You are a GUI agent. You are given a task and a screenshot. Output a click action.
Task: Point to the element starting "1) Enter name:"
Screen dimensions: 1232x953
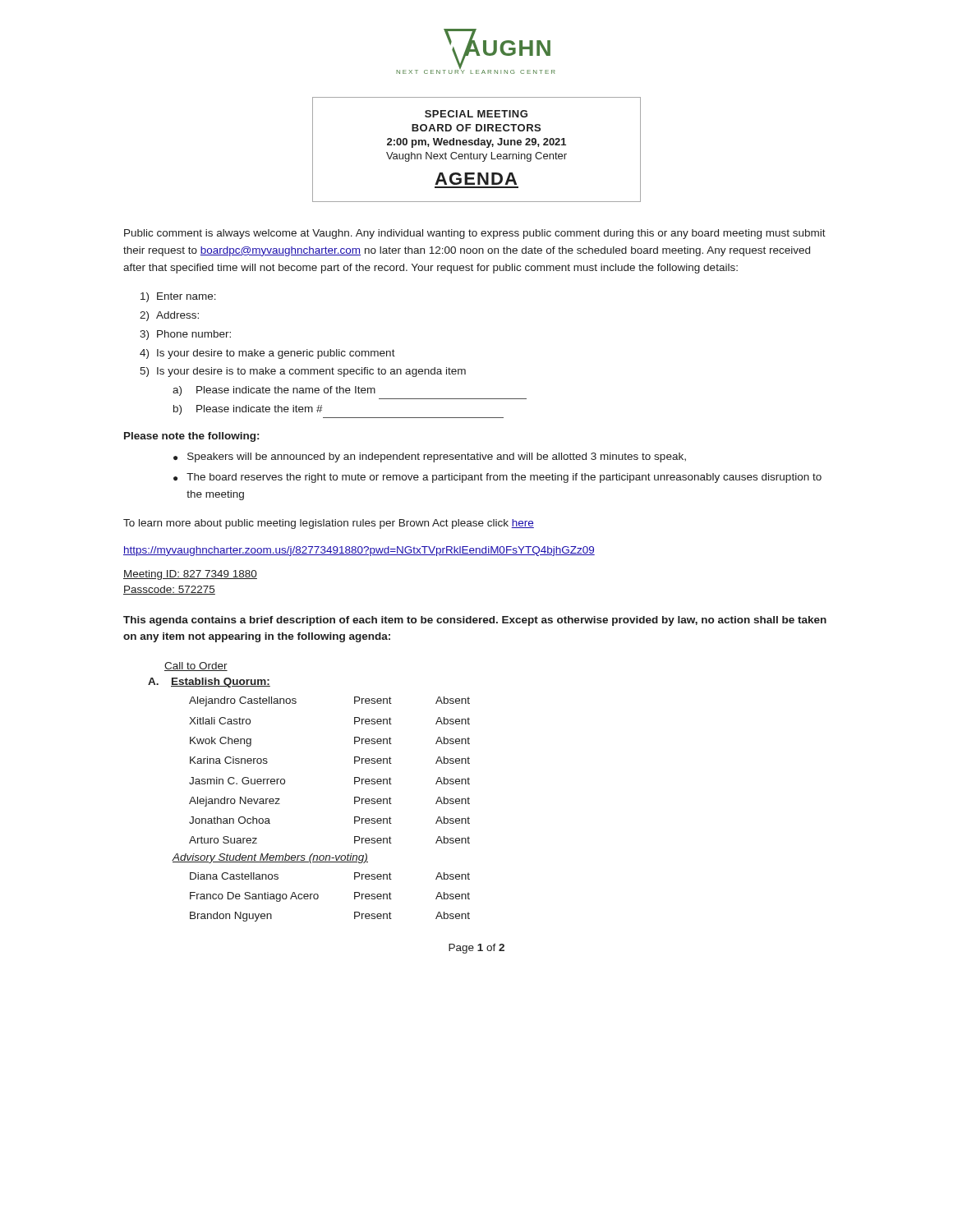(178, 297)
